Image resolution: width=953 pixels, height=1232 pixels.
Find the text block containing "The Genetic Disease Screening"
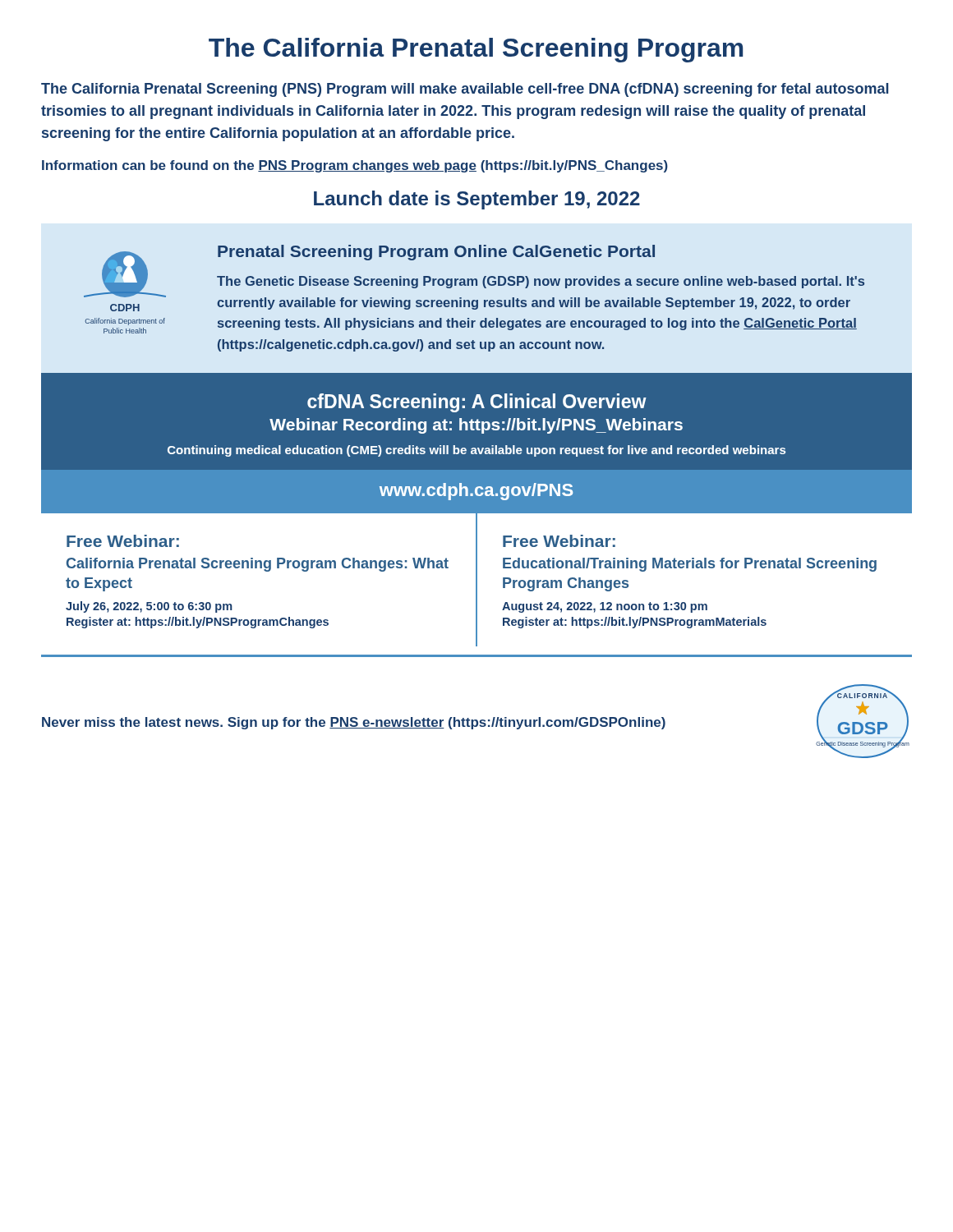pyautogui.click(x=555, y=313)
